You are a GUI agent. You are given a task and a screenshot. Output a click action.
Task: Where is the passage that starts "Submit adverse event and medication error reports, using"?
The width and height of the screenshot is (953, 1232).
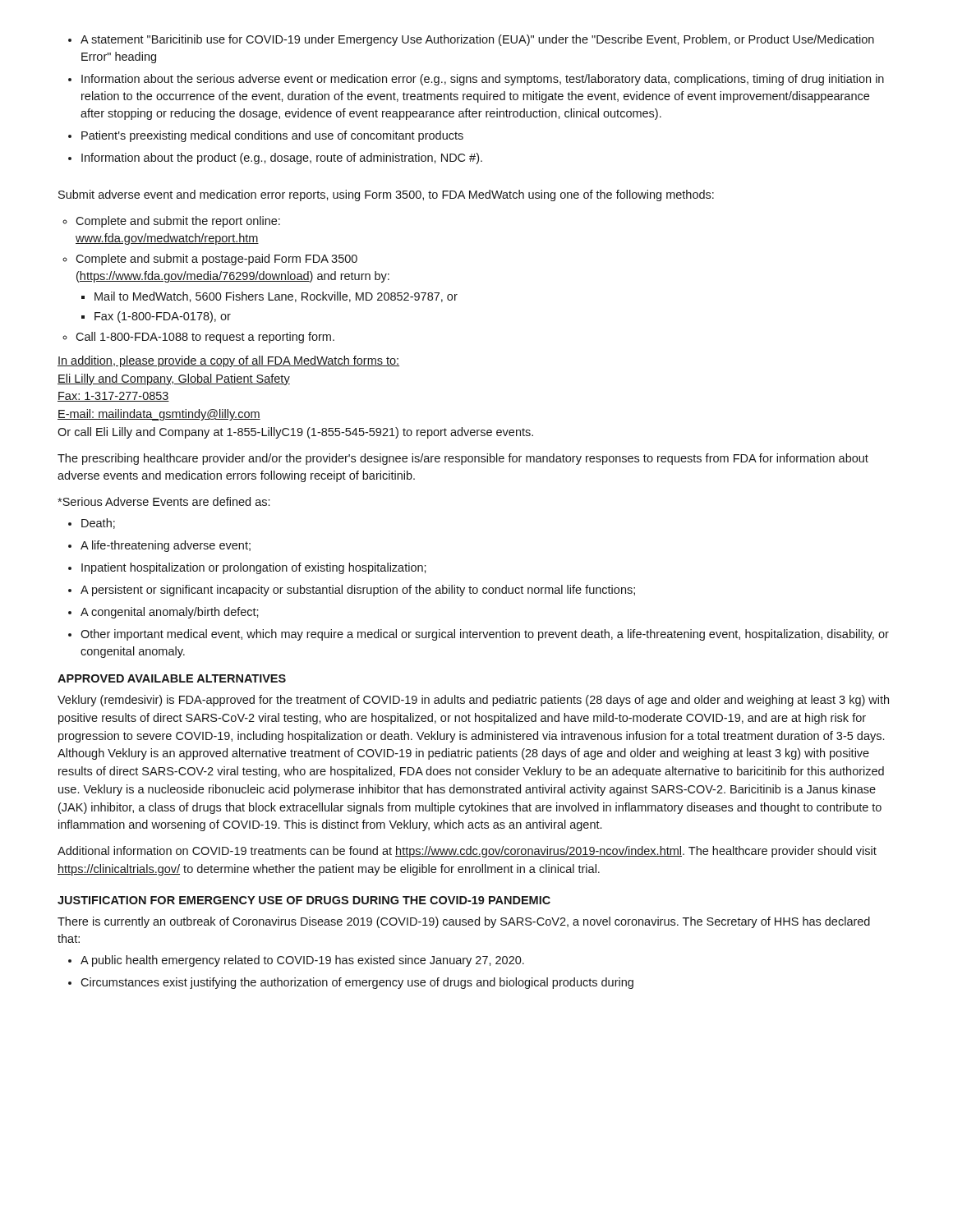coord(386,195)
